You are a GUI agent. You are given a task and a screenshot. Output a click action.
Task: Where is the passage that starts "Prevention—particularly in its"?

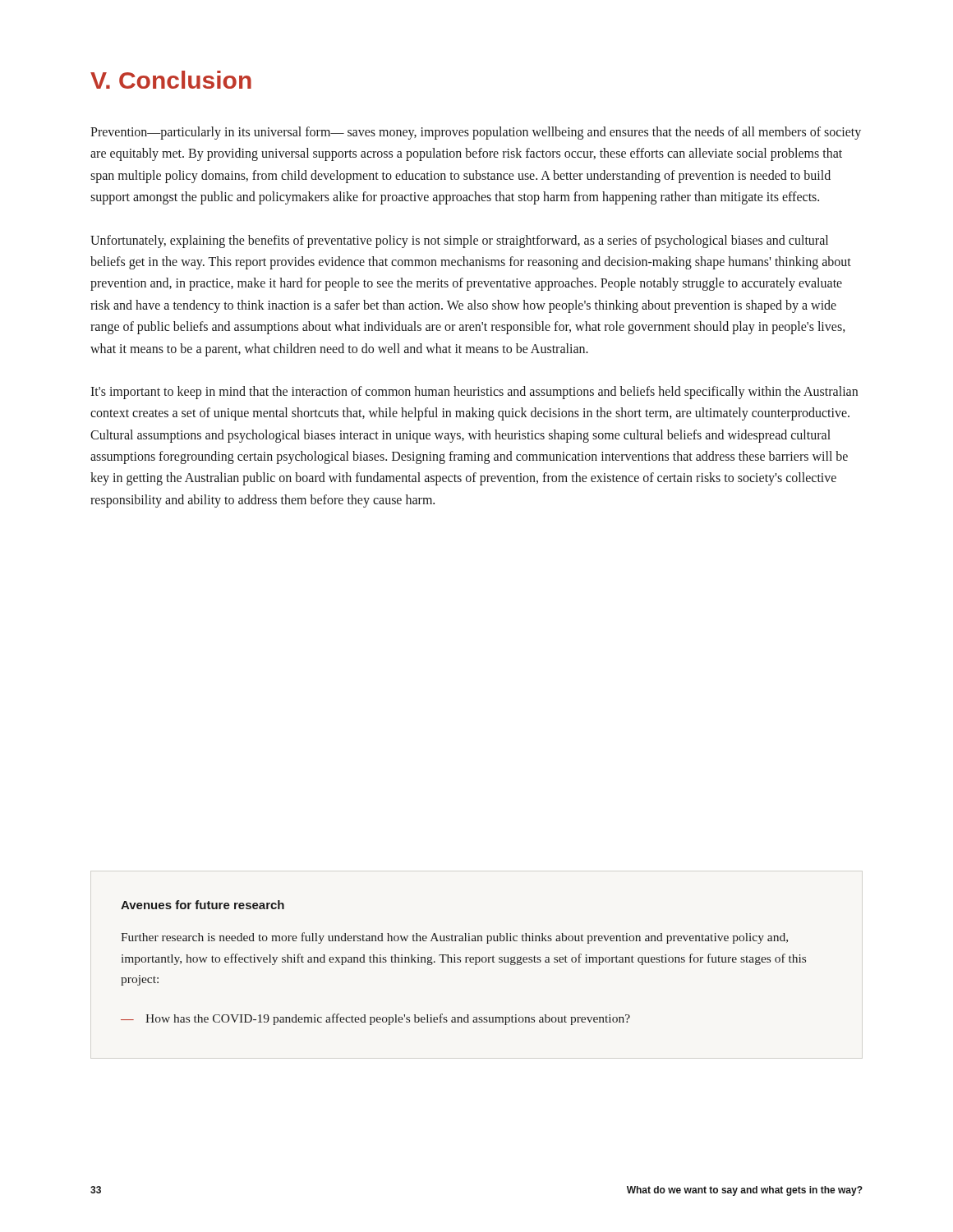click(x=476, y=164)
